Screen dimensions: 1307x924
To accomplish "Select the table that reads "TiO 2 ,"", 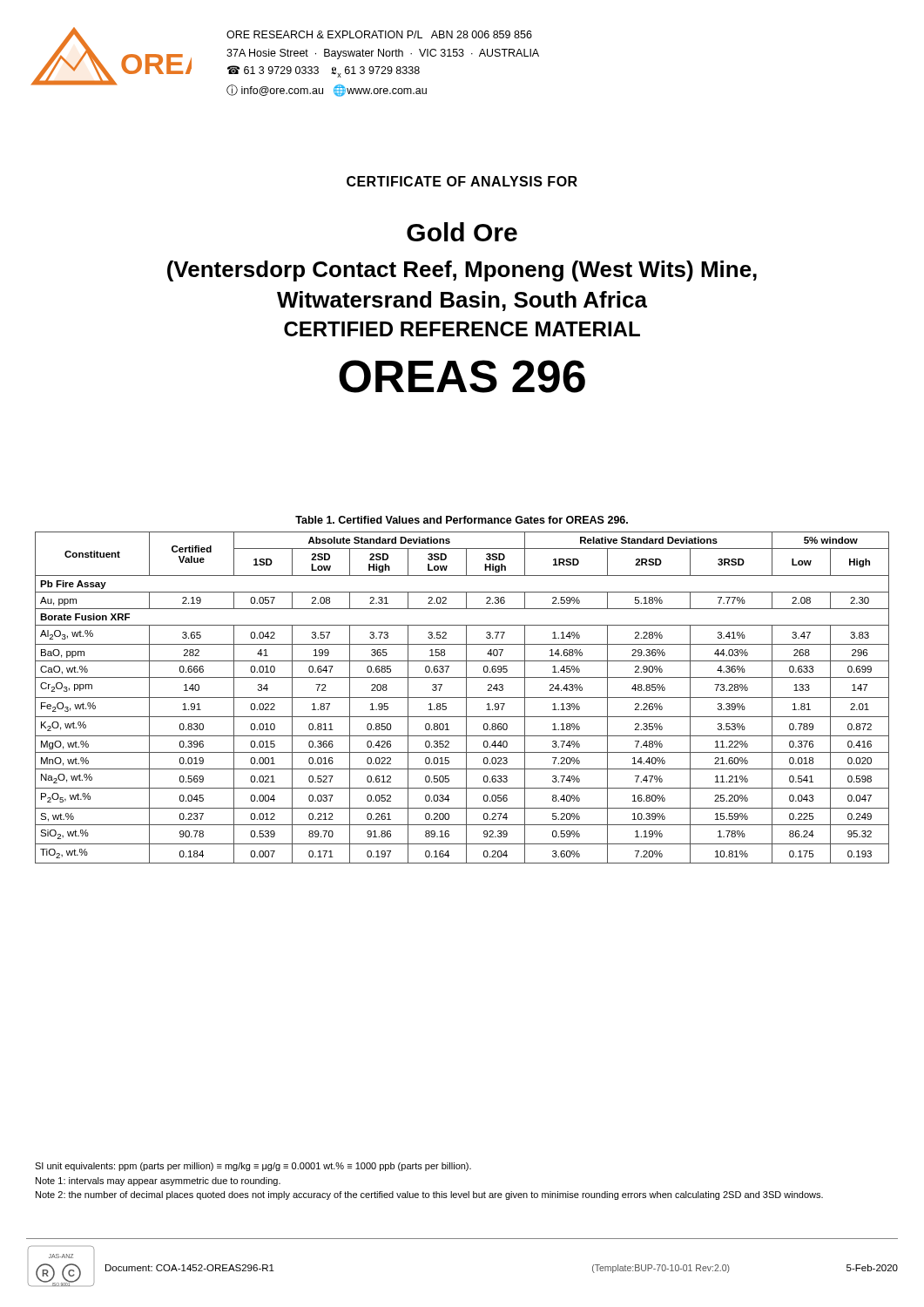I will point(462,698).
